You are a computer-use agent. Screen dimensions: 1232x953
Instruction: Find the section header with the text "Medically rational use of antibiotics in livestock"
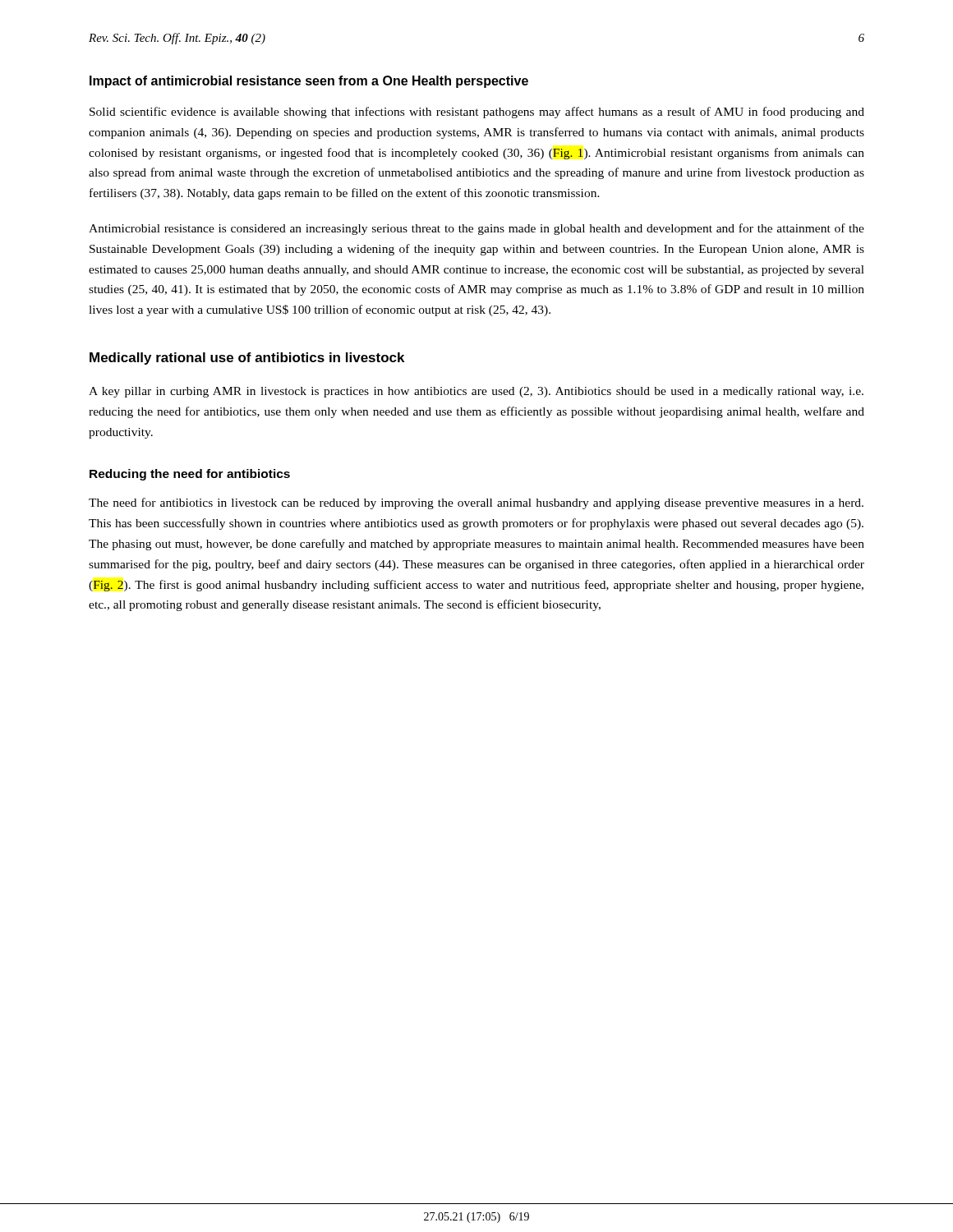point(247,359)
